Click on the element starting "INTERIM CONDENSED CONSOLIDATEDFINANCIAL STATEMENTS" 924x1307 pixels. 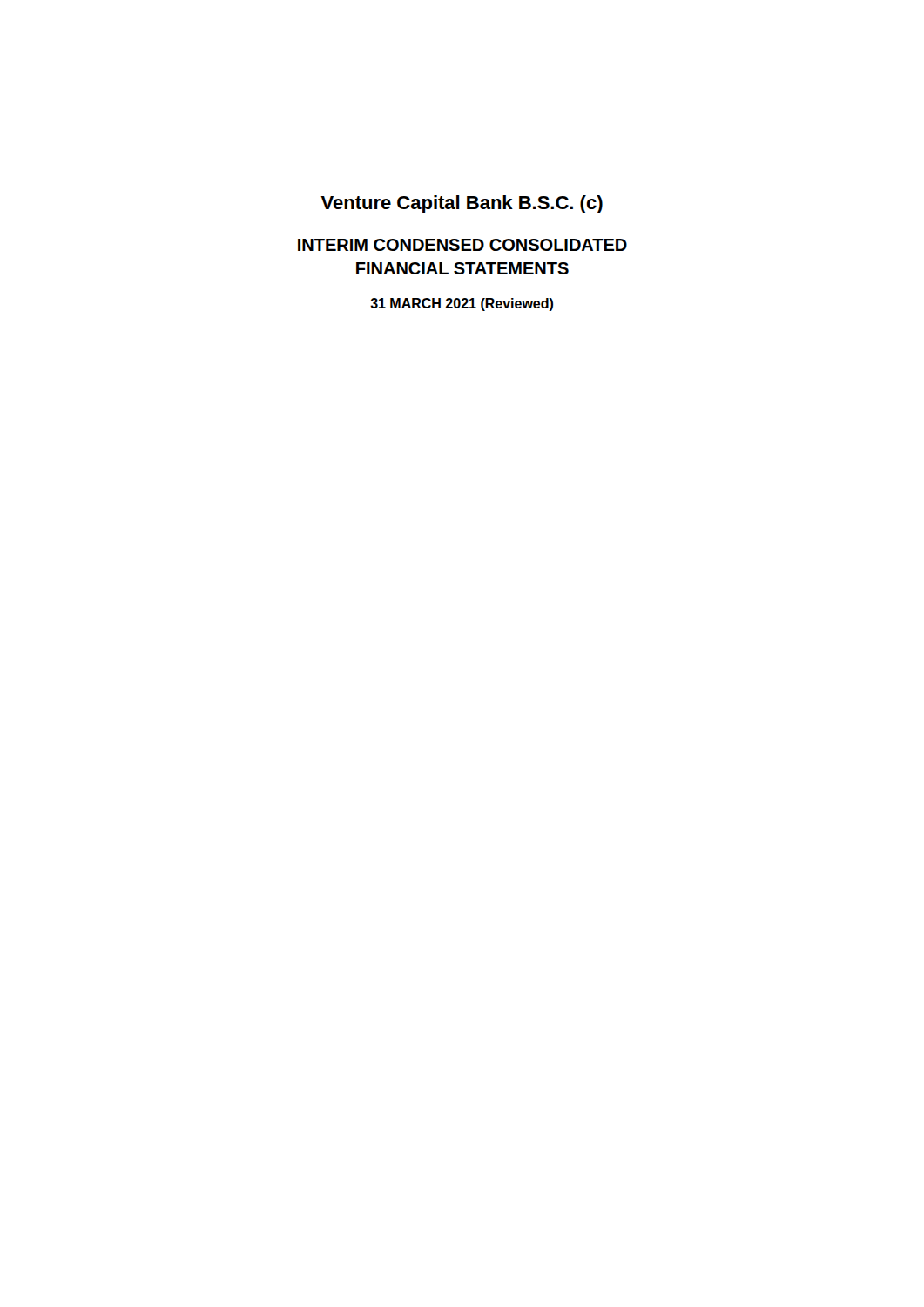pos(462,257)
